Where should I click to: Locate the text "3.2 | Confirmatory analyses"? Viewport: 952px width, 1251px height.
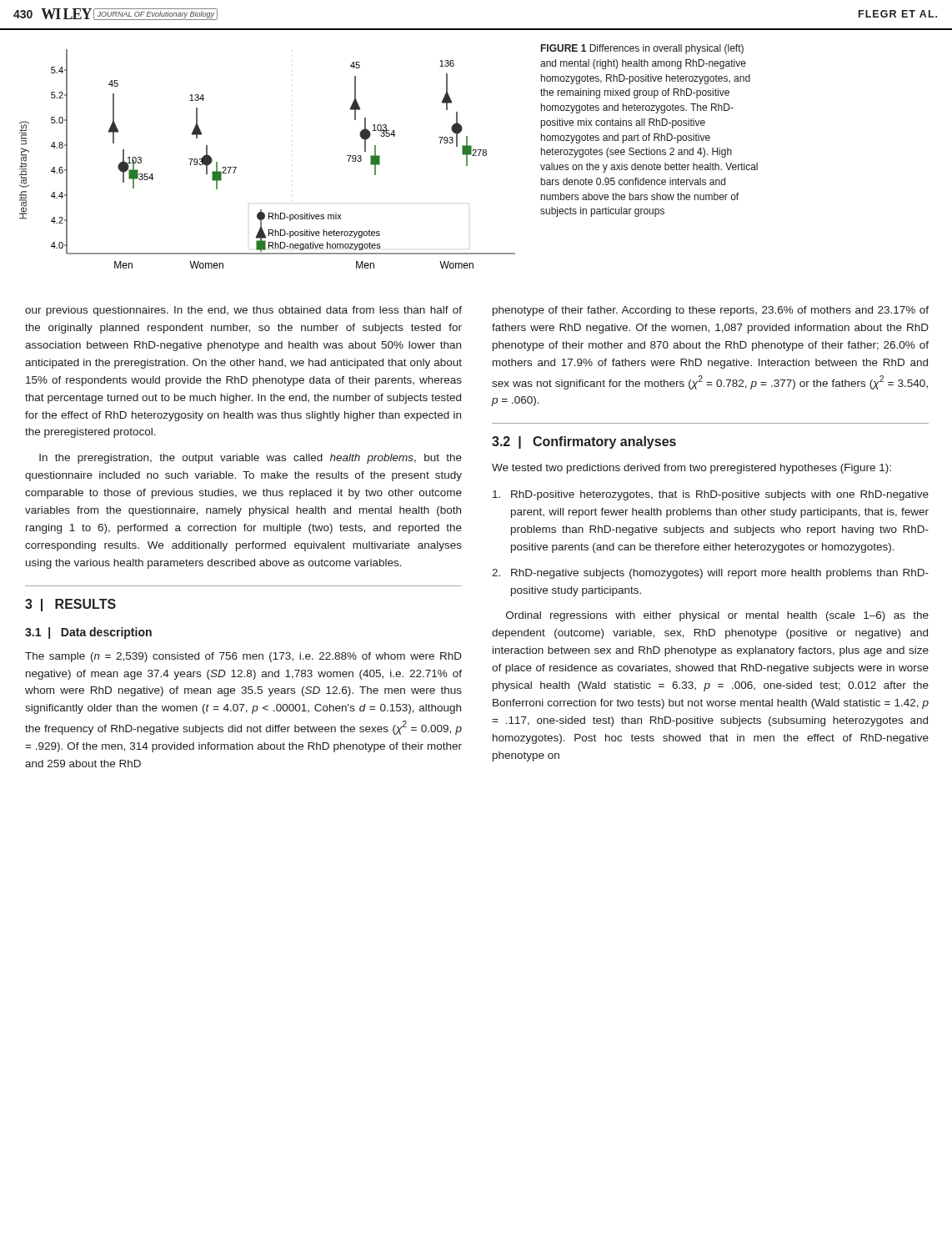click(584, 442)
